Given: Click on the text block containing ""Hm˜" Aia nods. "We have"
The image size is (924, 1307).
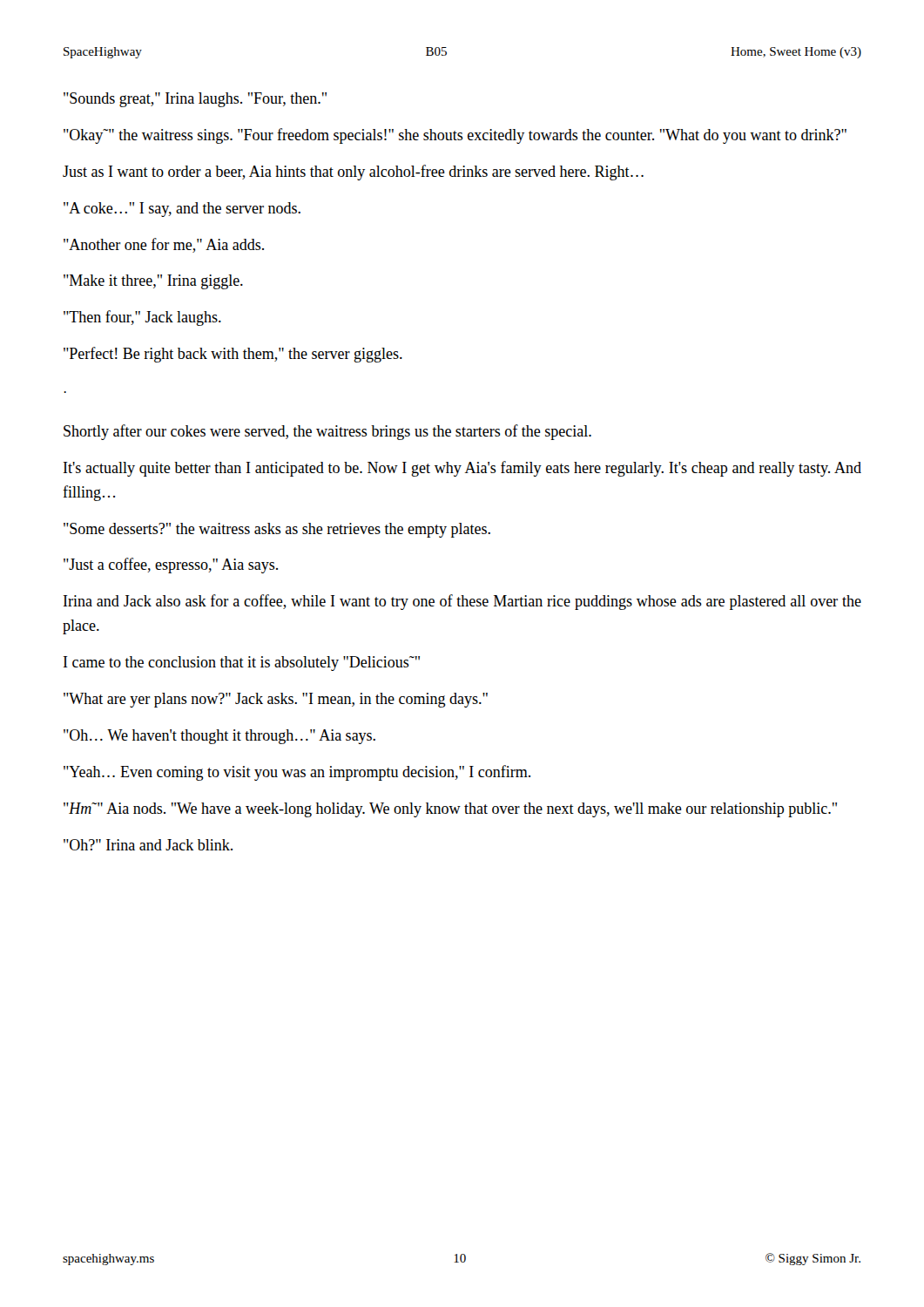Looking at the screenshot, I should pos(462,809).
